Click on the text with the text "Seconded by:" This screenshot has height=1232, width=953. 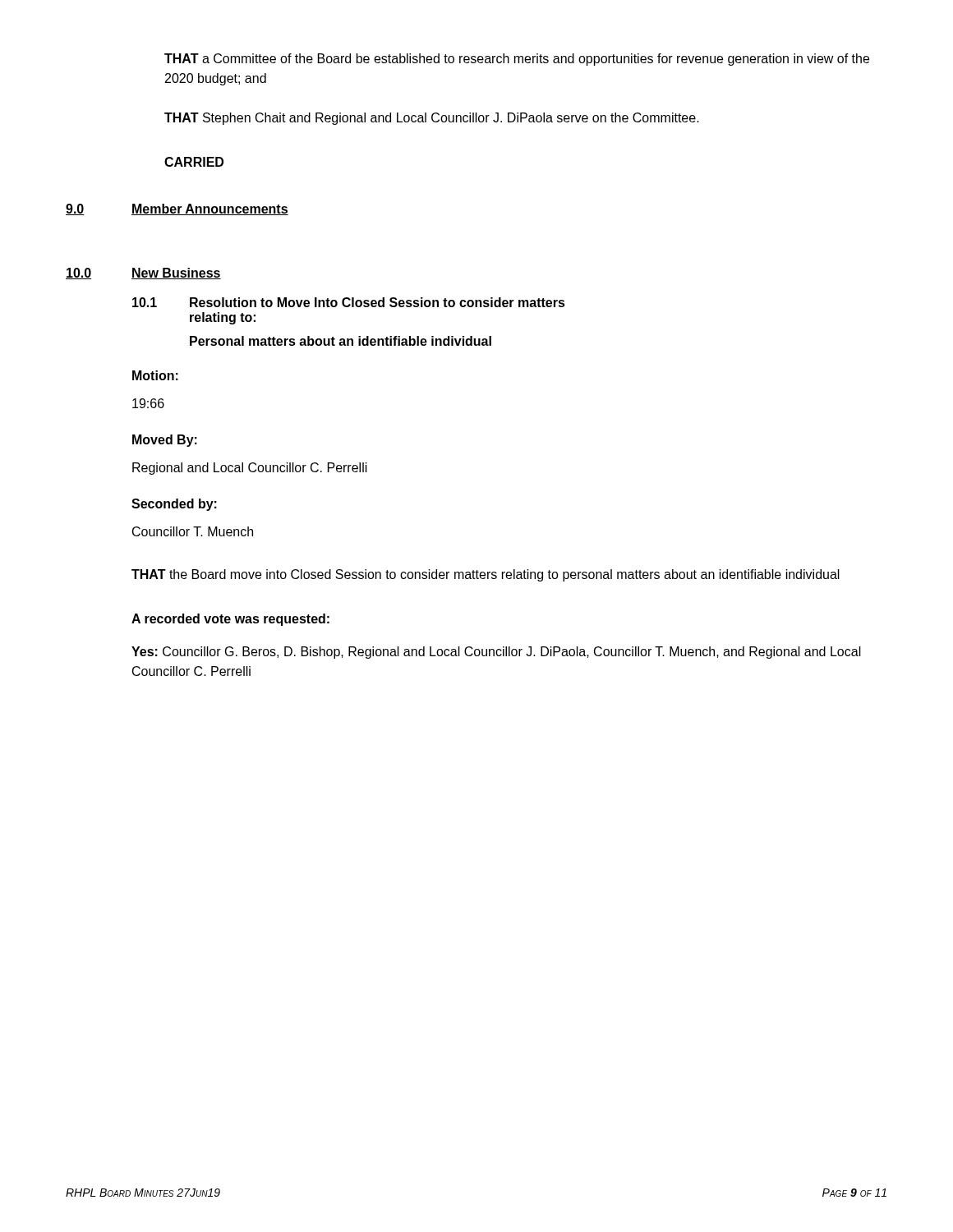point(174,505)
